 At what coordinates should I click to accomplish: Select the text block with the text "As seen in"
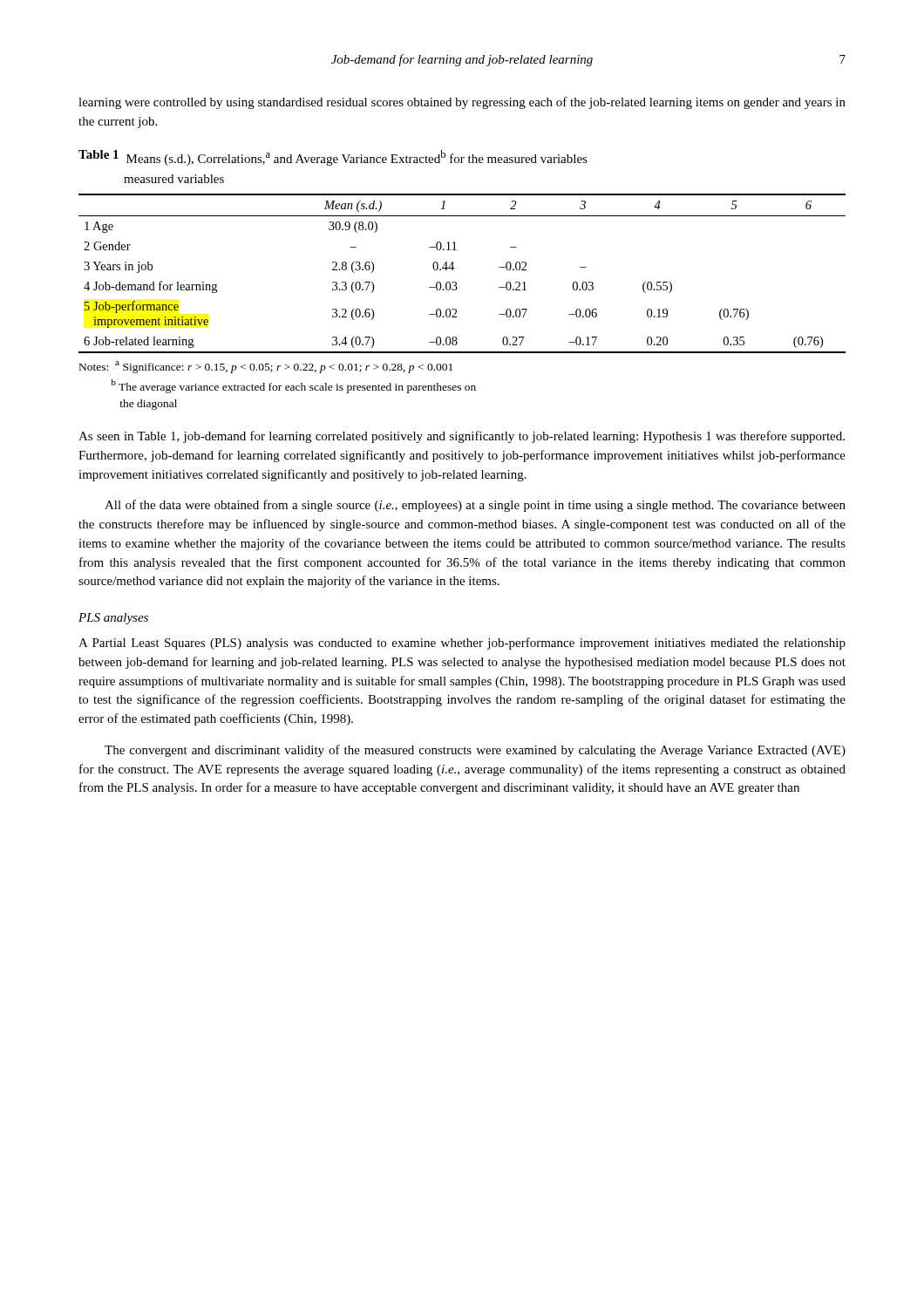click(462, 455)
